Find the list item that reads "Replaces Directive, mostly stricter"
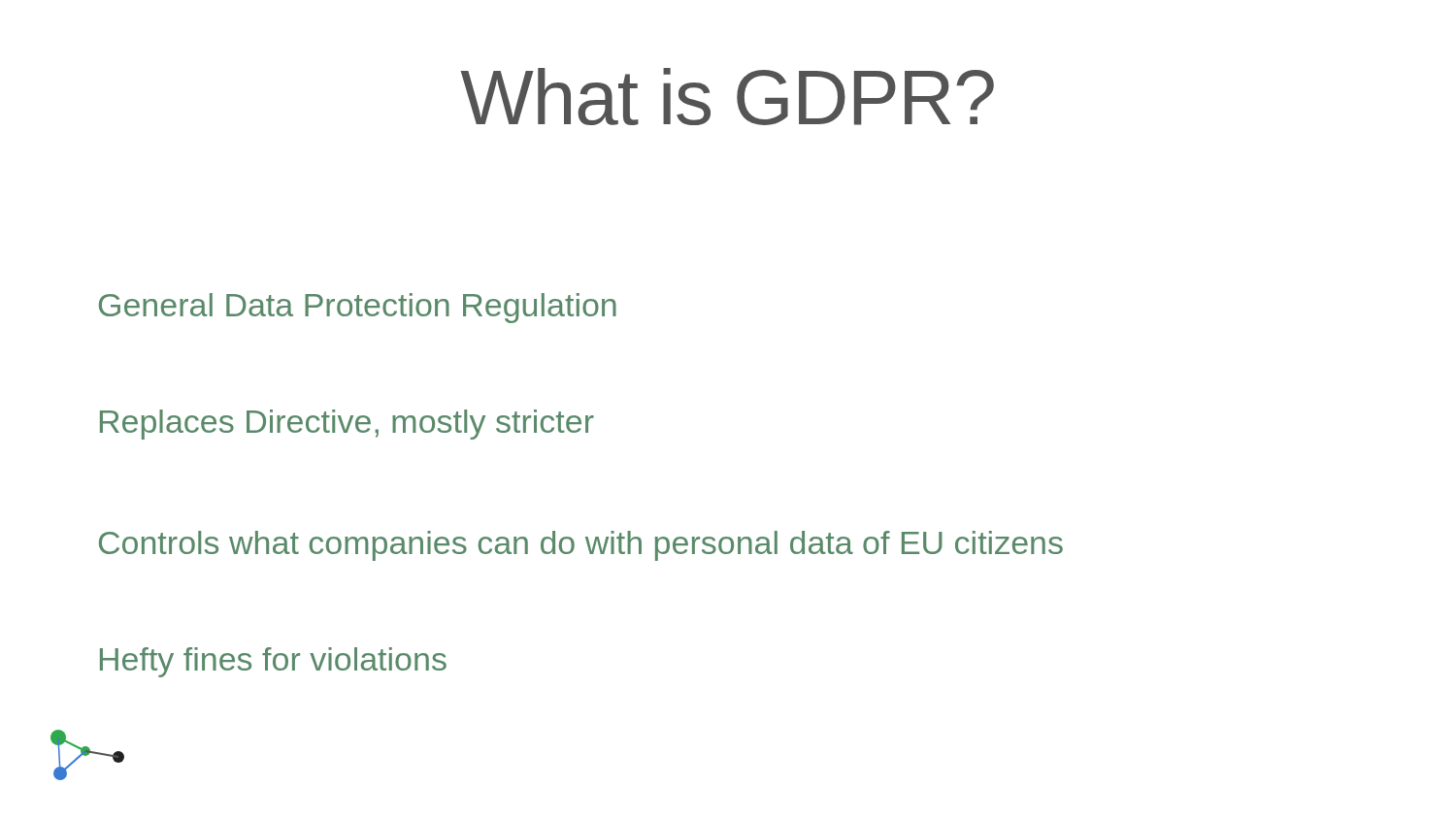This screenshot has height=819, width=1456. 346,421
